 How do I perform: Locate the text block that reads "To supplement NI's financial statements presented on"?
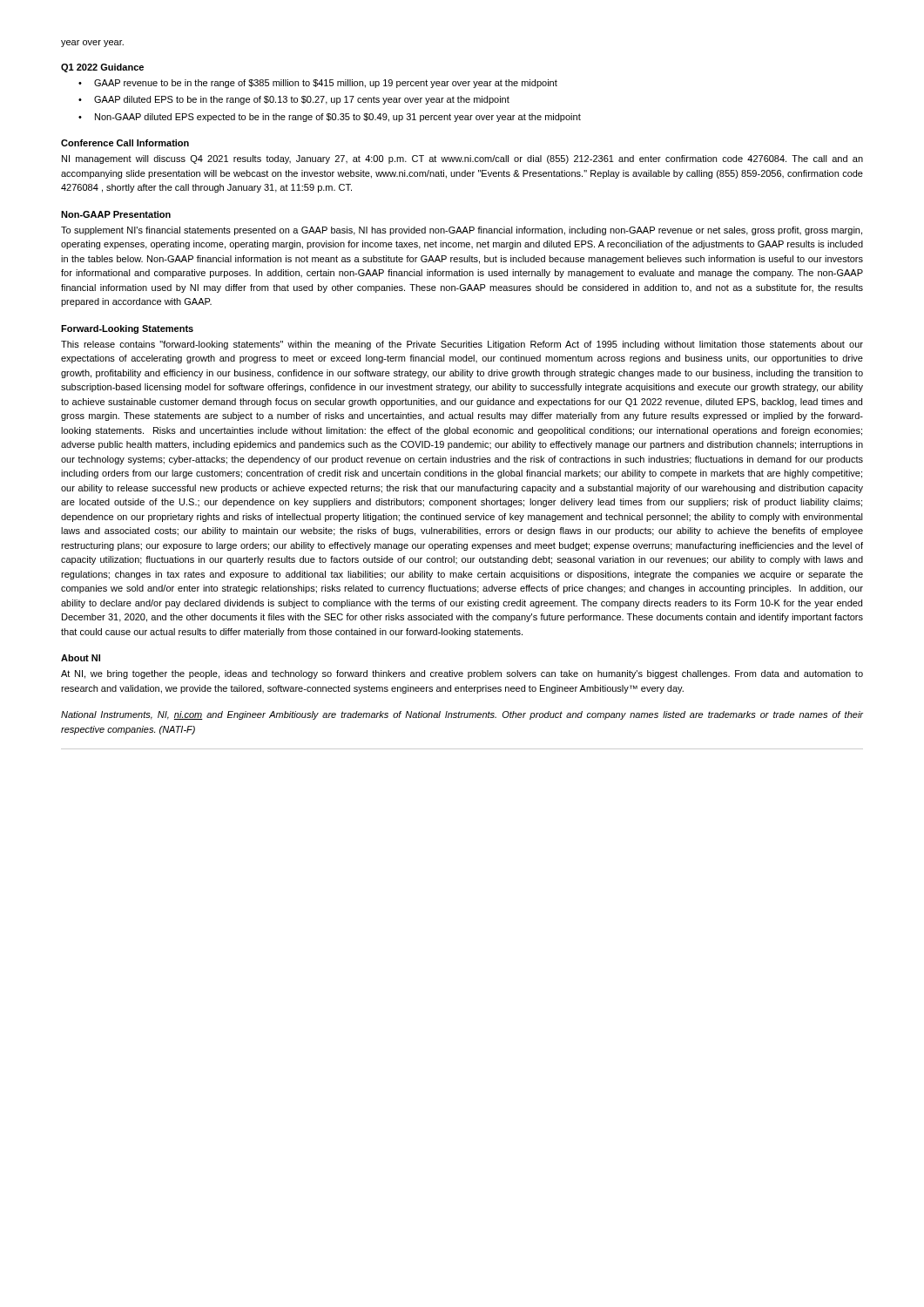462,266
